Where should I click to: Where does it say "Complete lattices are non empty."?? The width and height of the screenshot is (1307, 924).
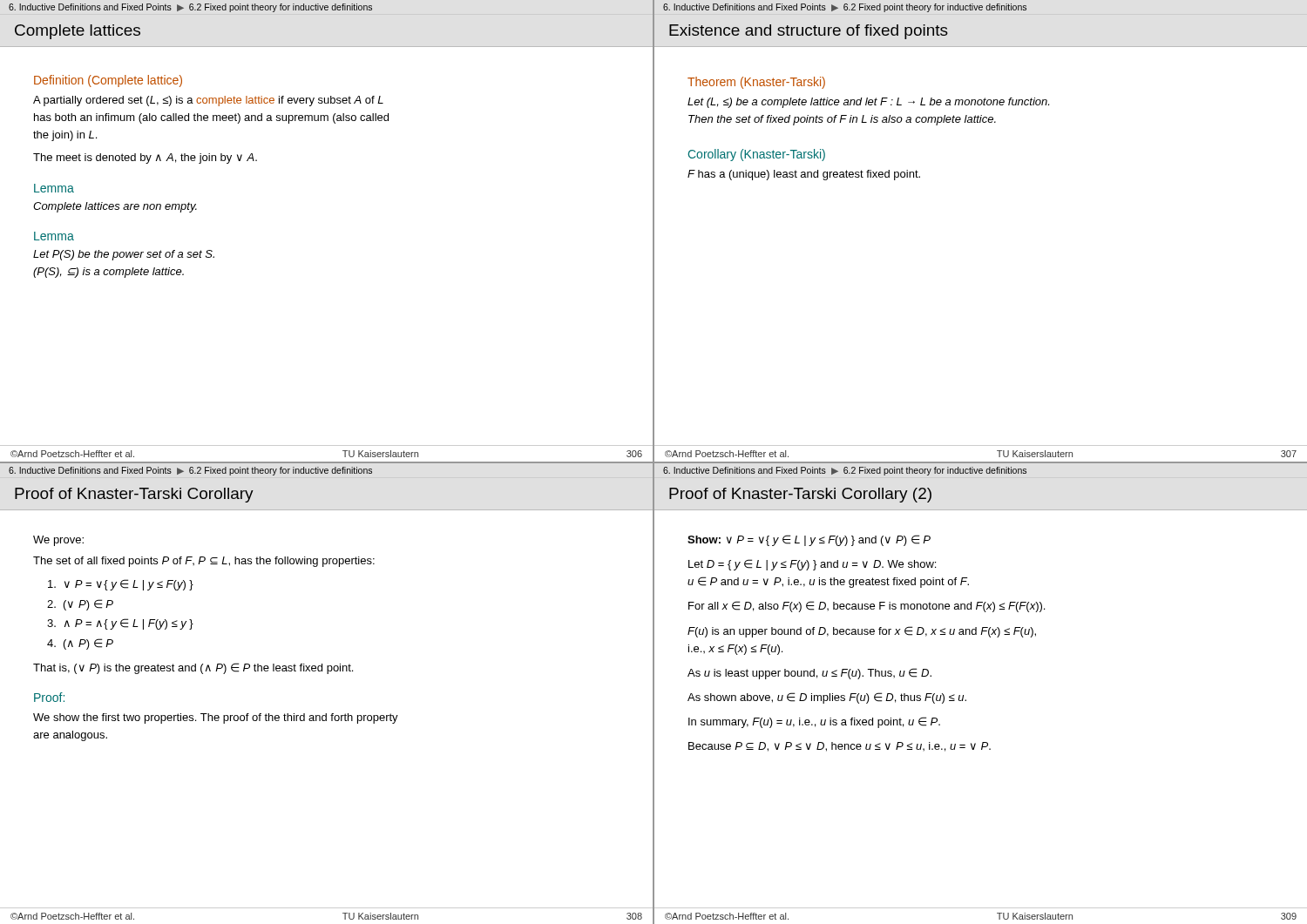(115, 206)
